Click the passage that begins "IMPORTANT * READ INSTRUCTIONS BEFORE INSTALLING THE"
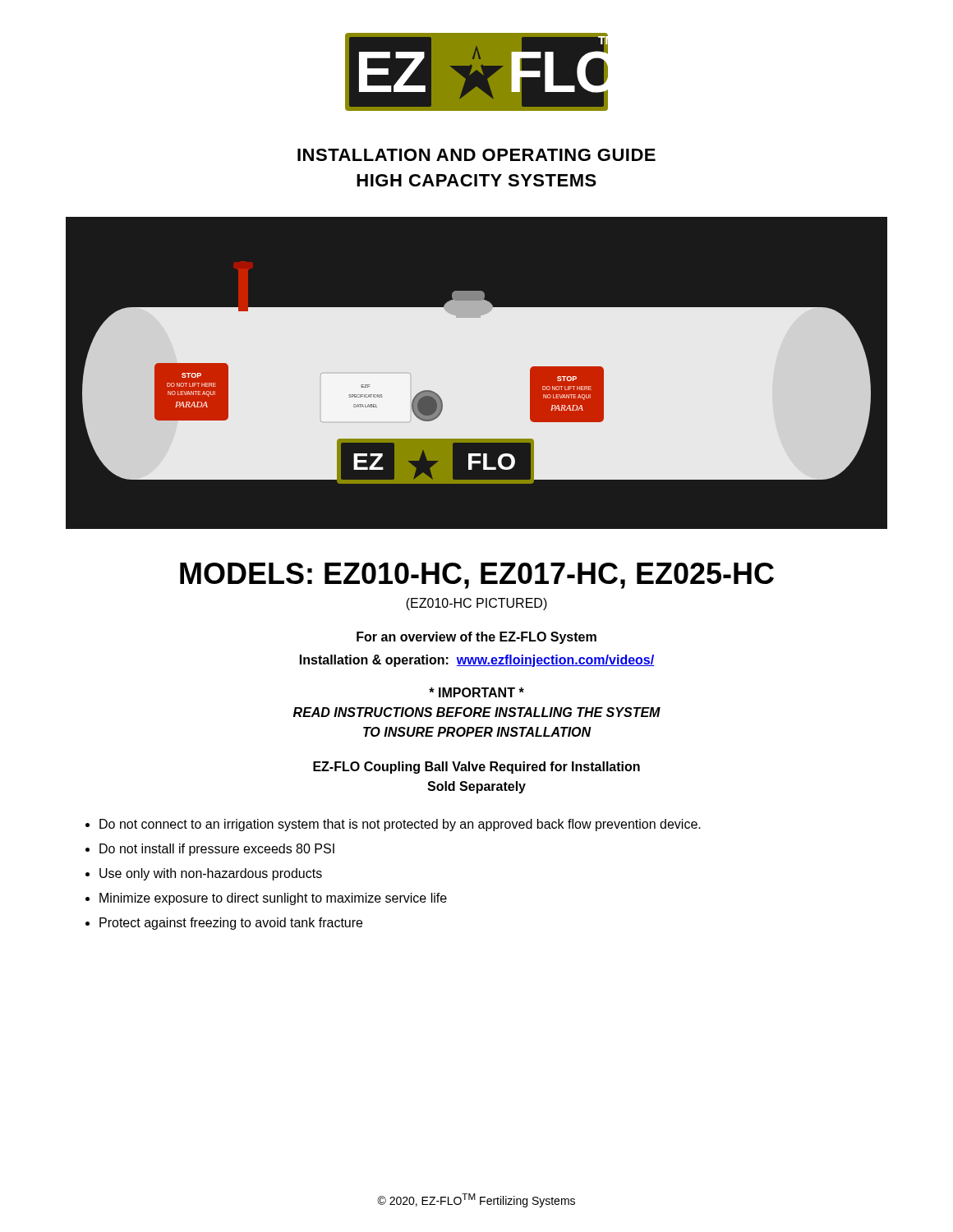 click(x=476, y=713)
